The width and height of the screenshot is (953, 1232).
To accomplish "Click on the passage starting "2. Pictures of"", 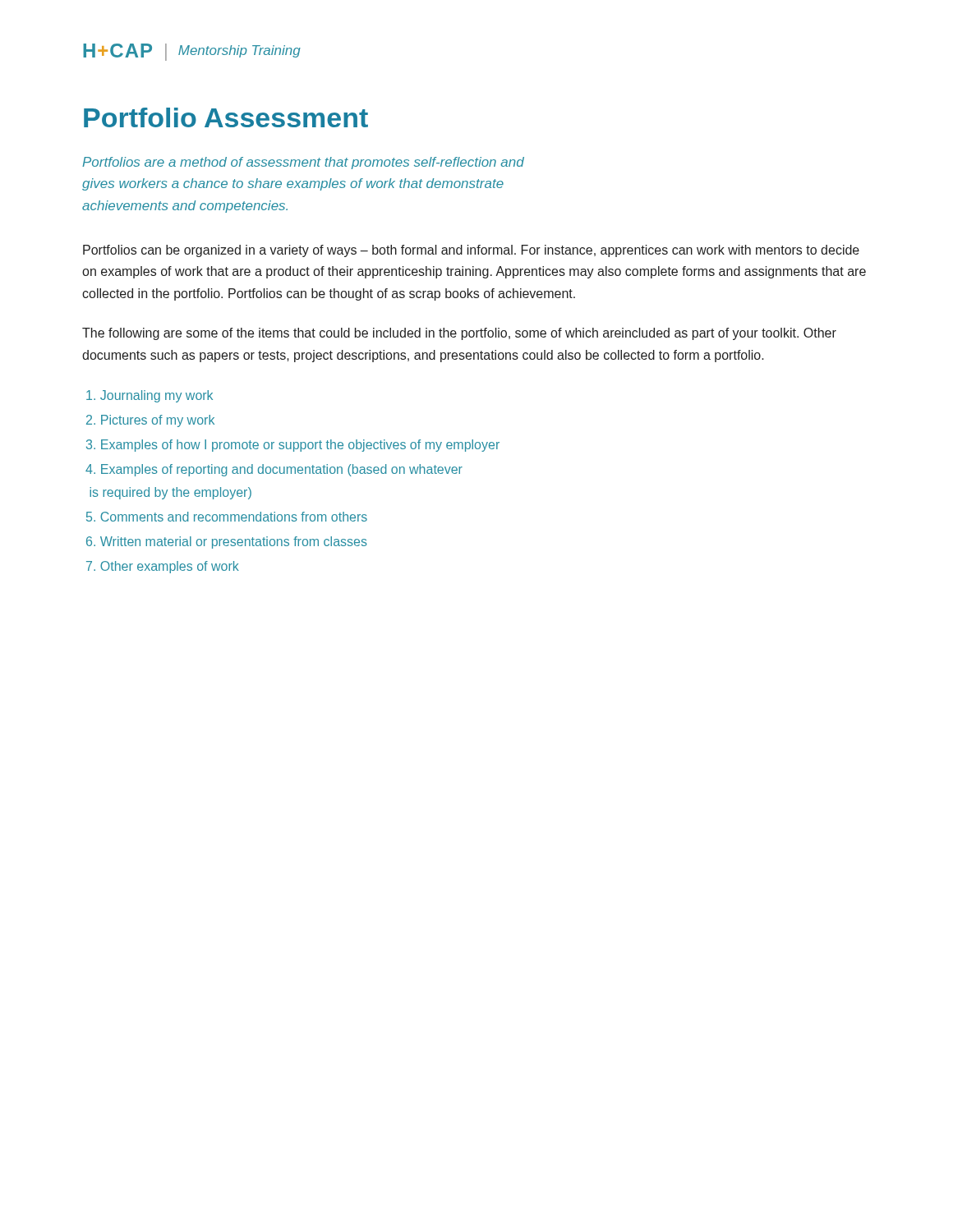I will (150, 420).
